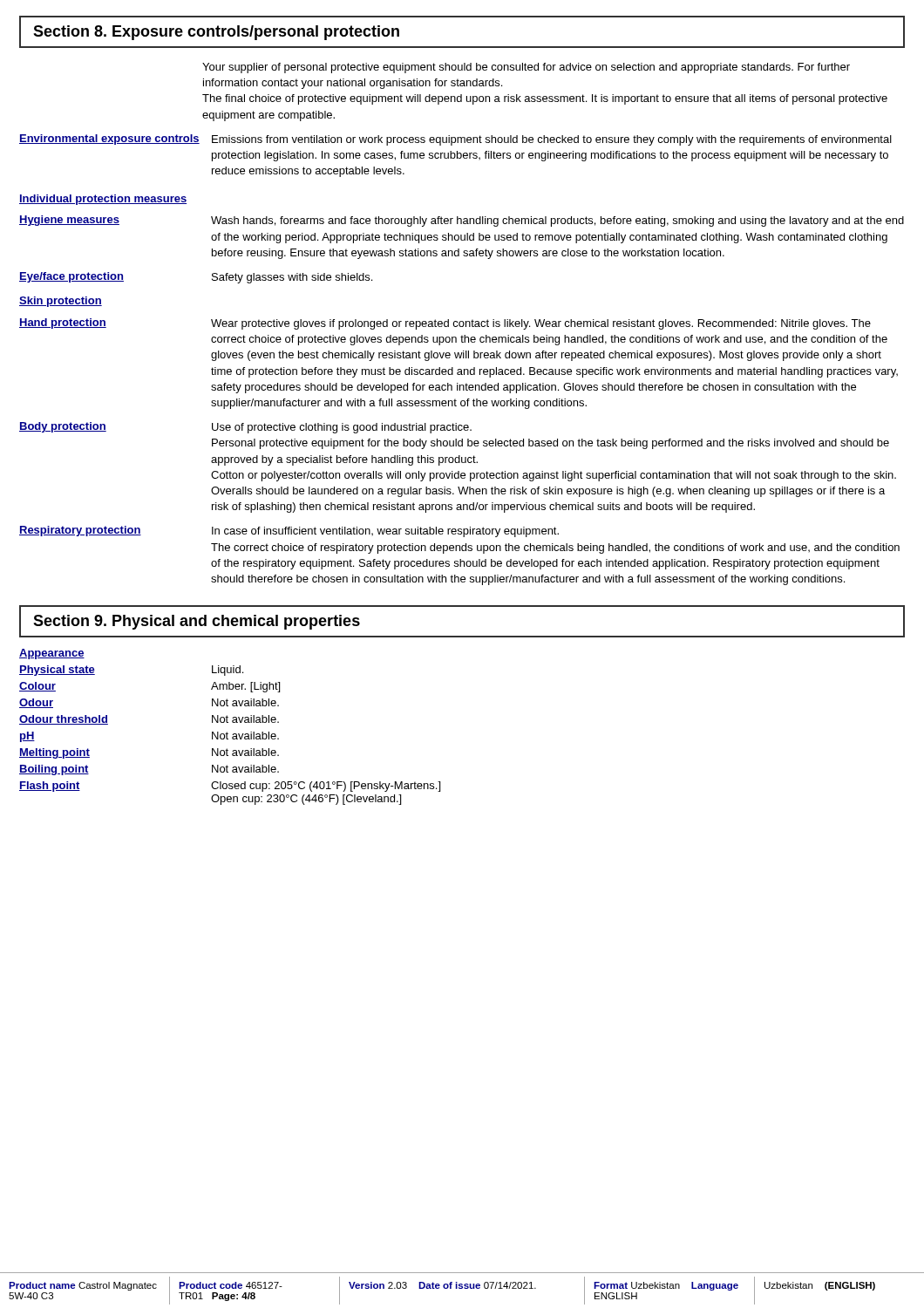Click on the passage starting "Eye/face protection Safety glasses with"

(48, 278)
